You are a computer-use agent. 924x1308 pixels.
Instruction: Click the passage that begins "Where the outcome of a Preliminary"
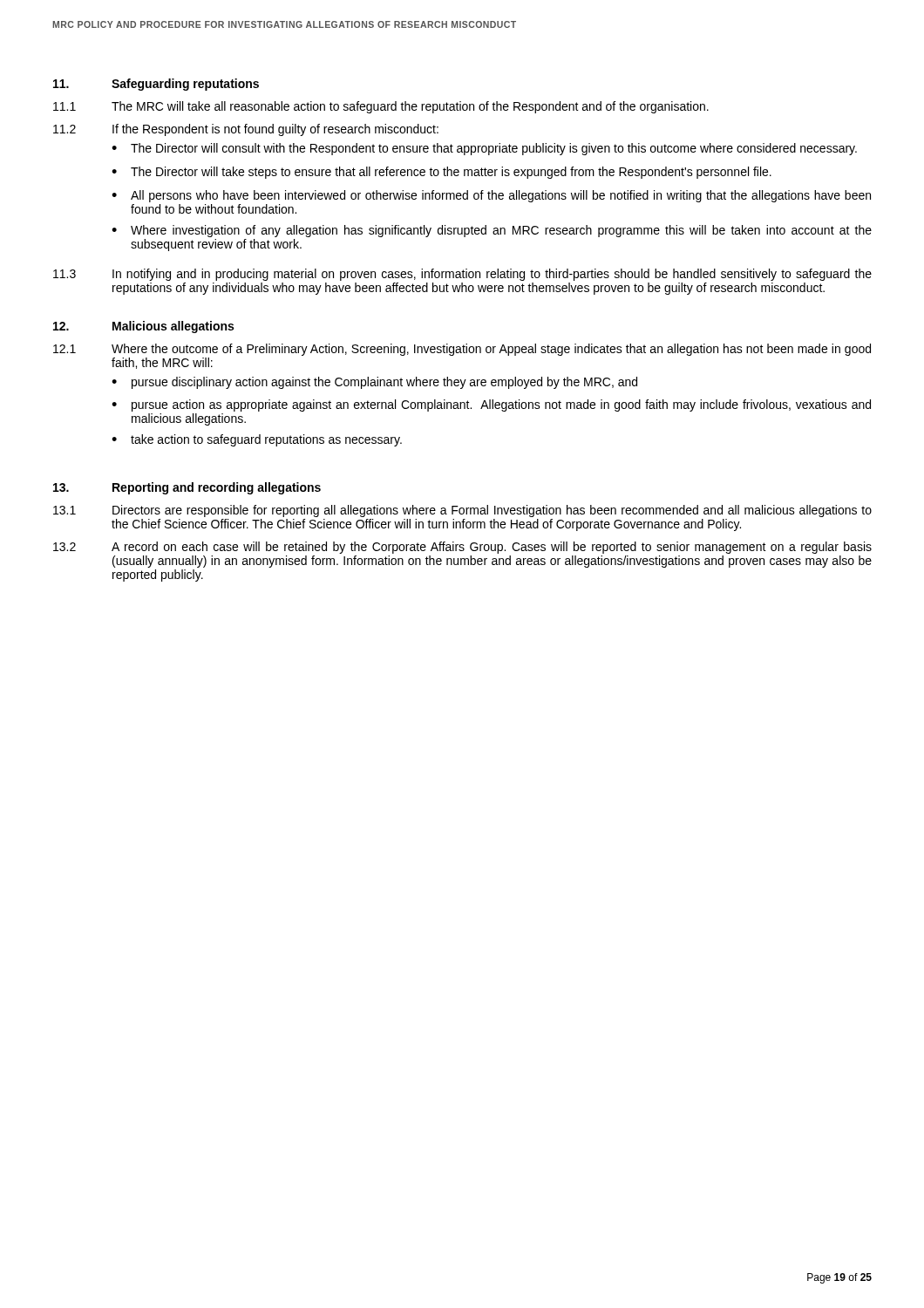[492, 355]
